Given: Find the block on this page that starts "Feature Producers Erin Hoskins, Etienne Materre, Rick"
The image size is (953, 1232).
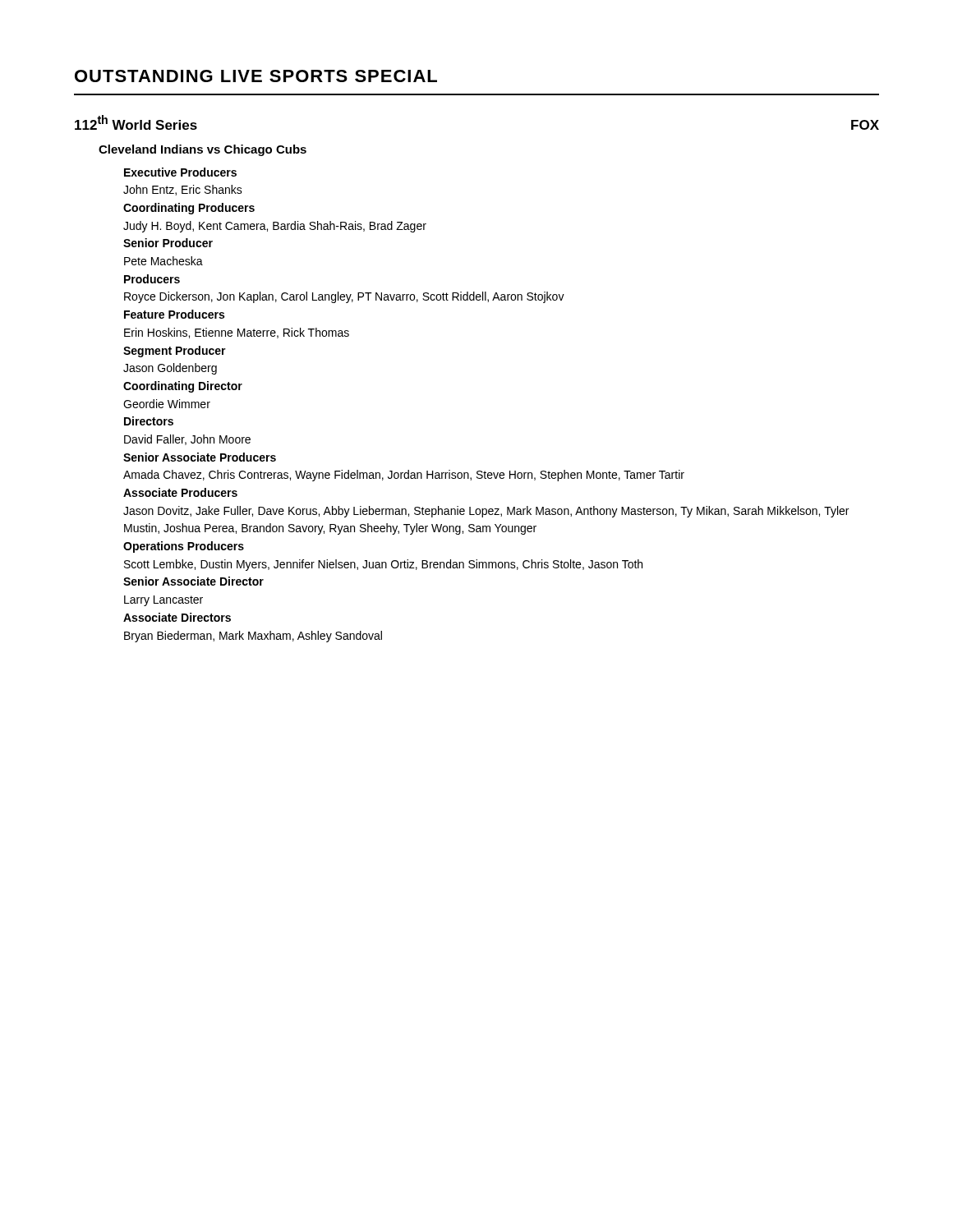Looking at the screenshot, I should coord(236,324).
